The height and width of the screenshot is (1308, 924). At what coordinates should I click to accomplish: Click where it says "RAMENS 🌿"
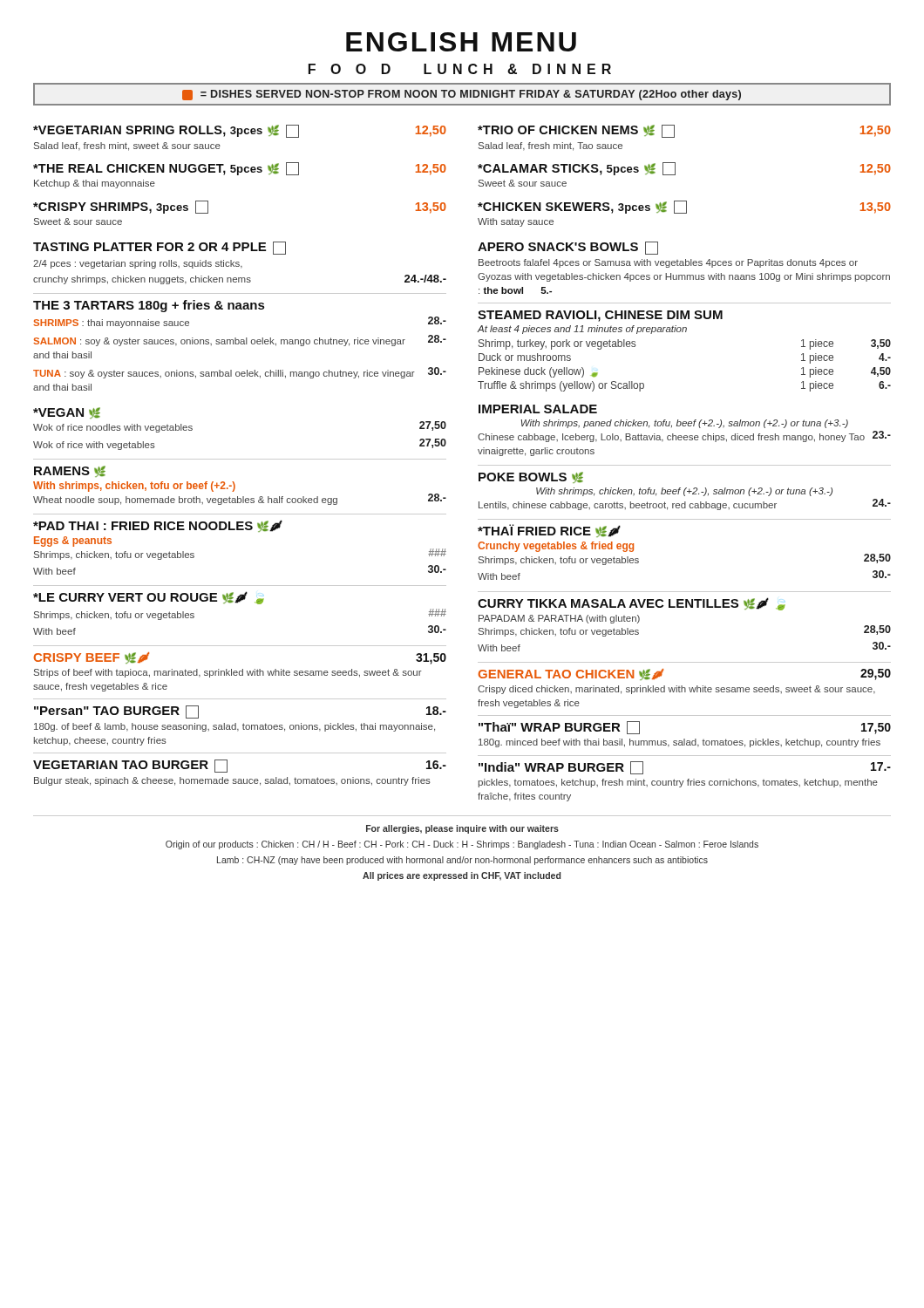(x=240, y=470)
